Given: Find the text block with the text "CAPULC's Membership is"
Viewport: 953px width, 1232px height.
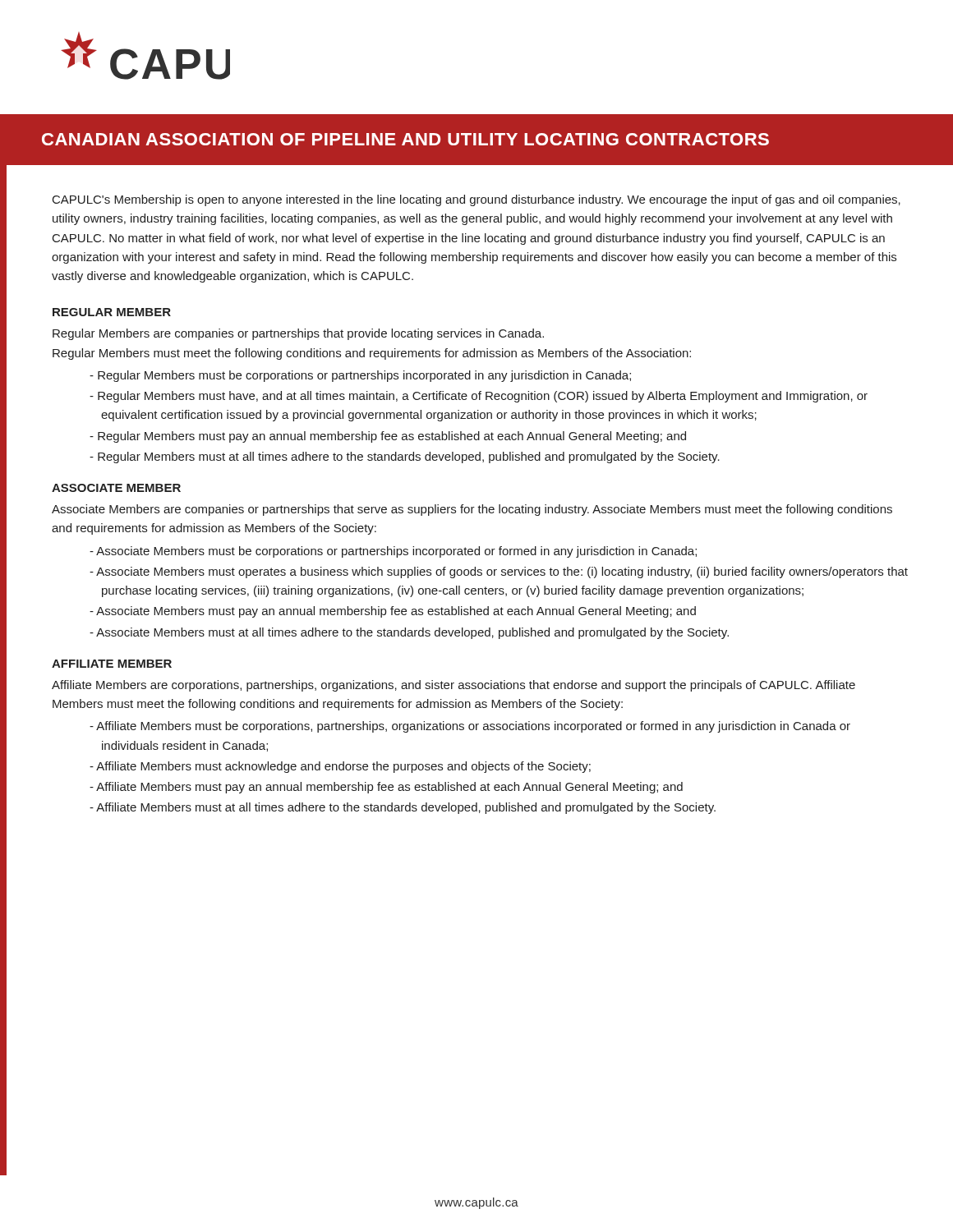Looking at the screenshot, I should click(476, 237).
